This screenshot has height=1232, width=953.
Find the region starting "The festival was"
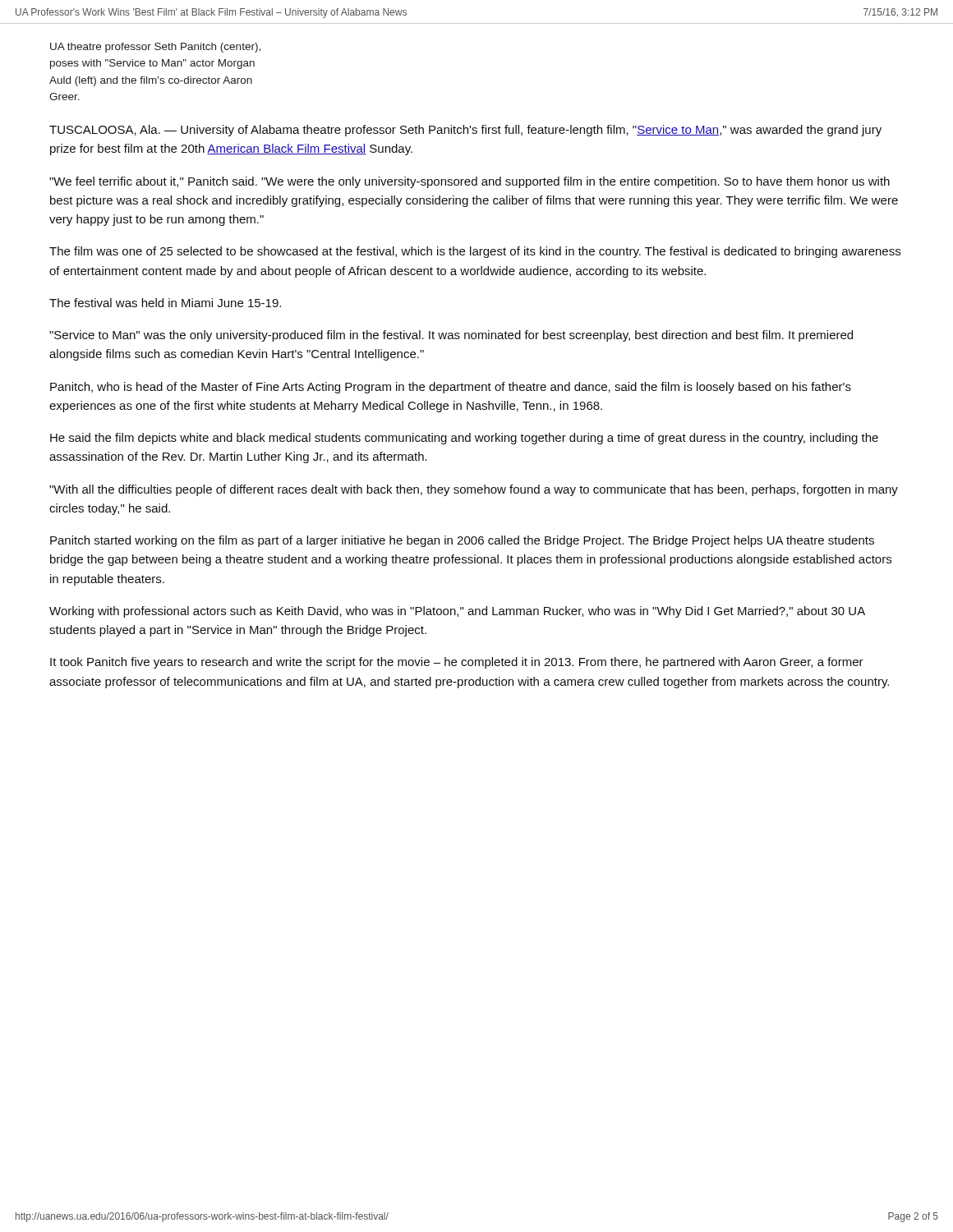click(x=166, y=302)
